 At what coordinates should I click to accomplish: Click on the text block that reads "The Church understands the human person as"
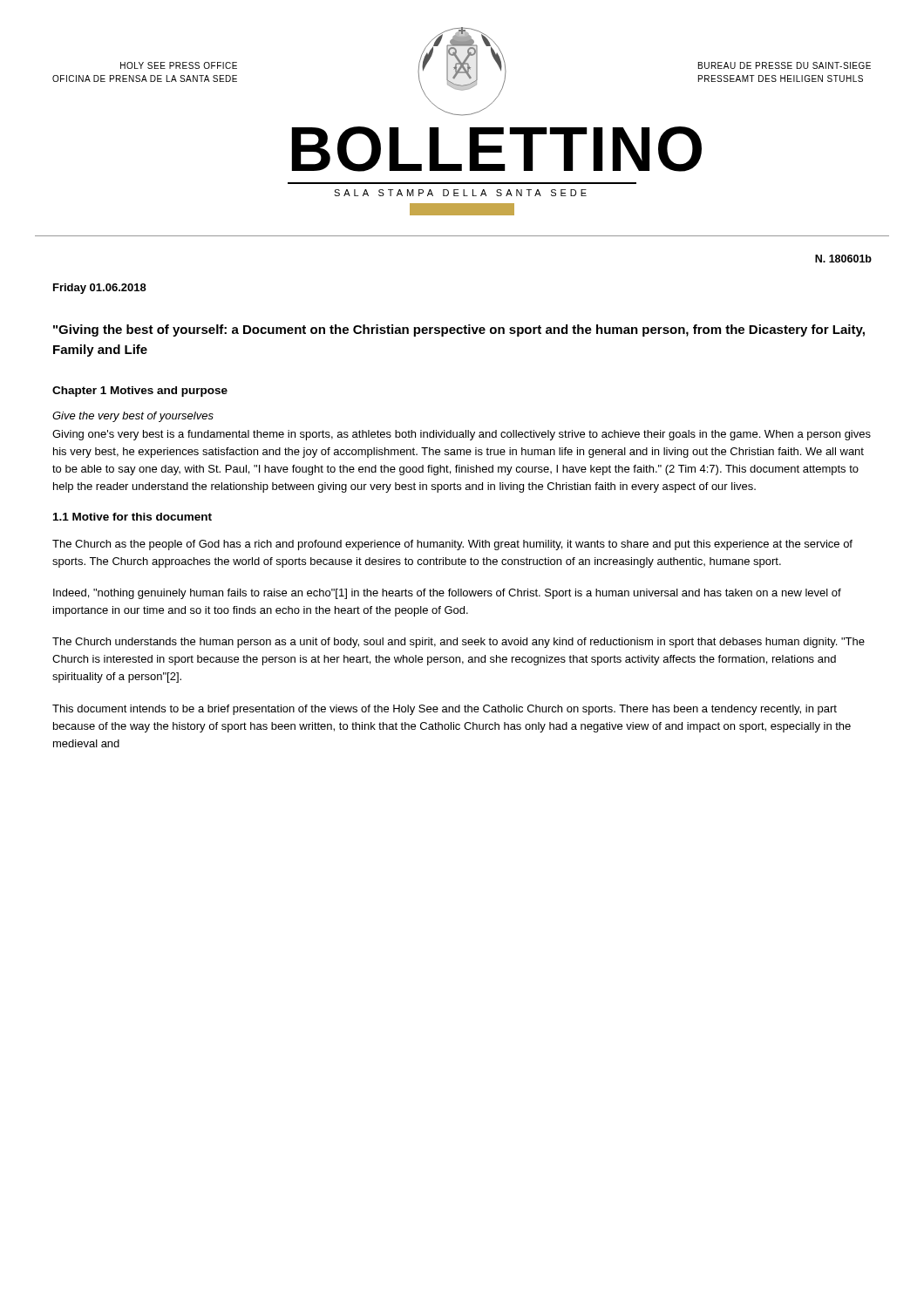point(459,659)
